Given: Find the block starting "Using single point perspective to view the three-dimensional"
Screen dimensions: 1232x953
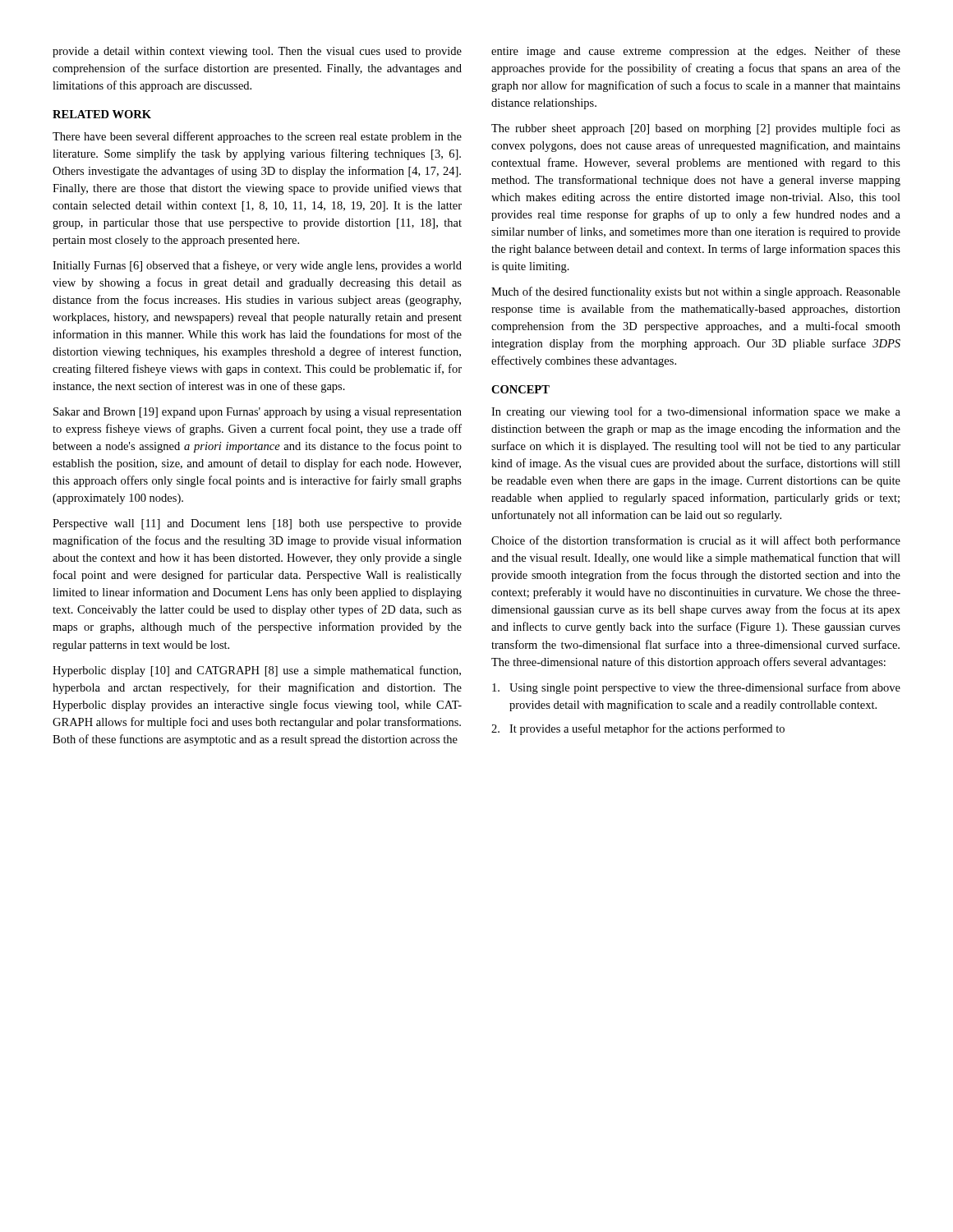Looking at the screenshot, I should point(696,696).
